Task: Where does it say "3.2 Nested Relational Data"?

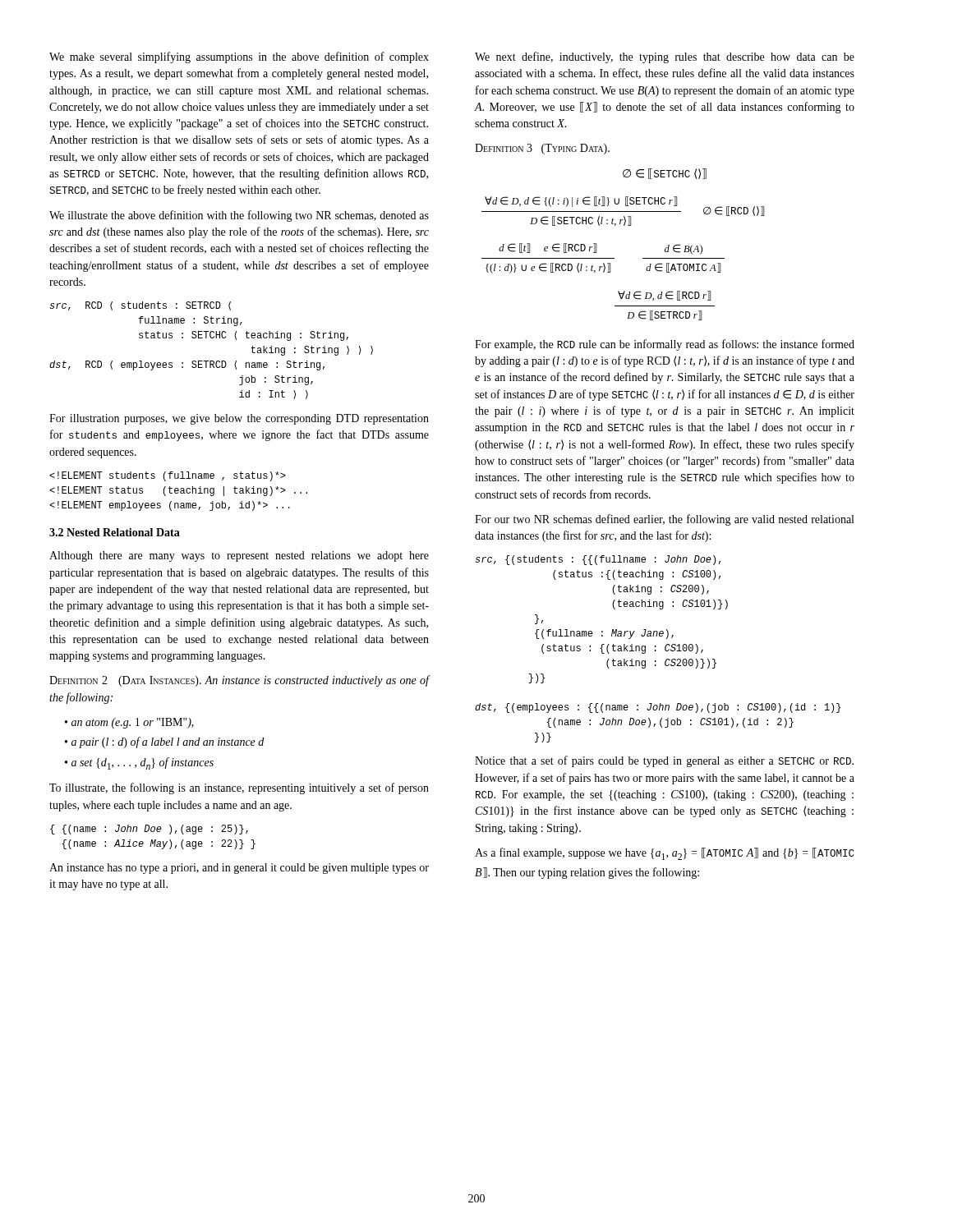Action: [x=115, y=532]
